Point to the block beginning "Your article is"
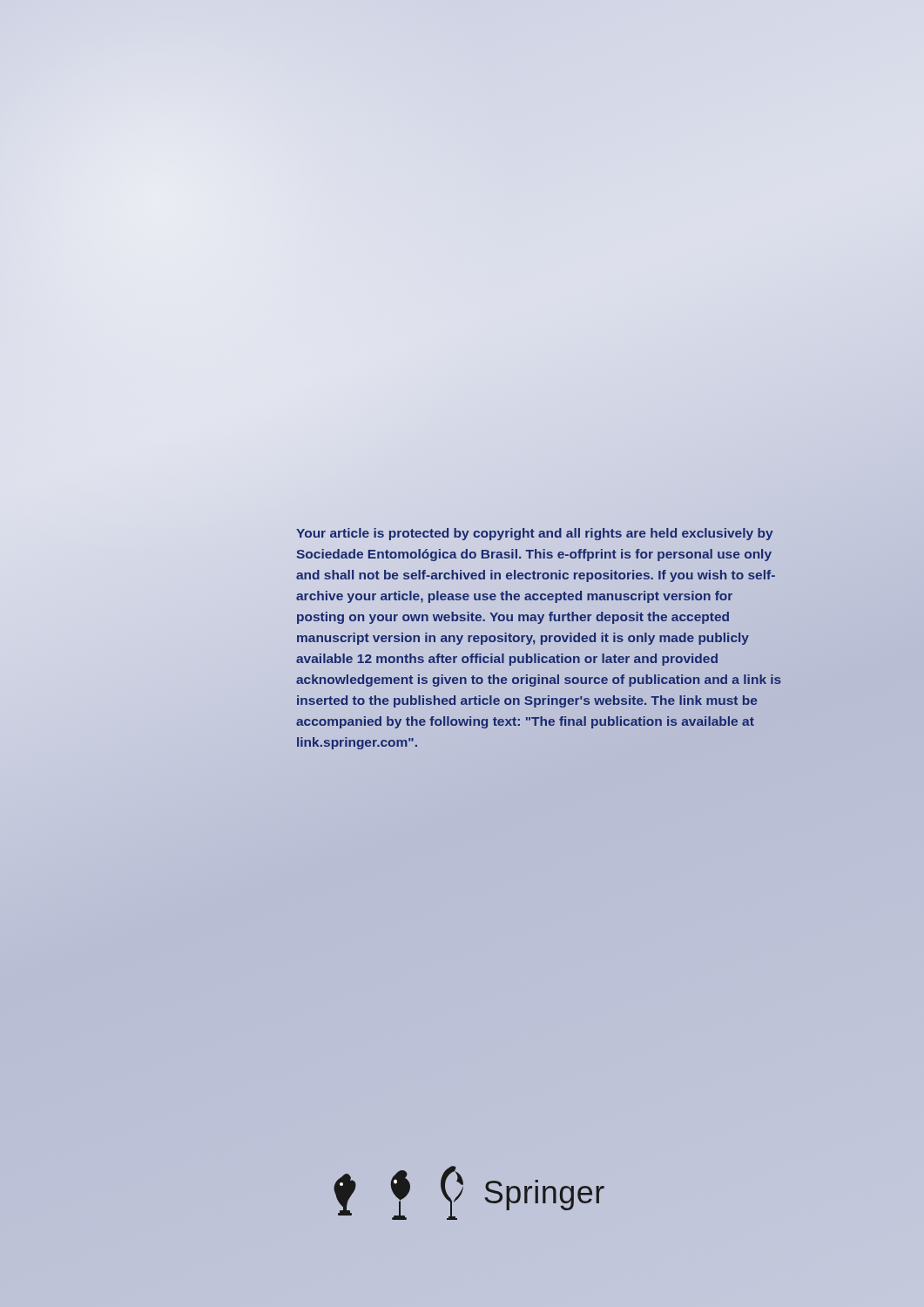 540,638
